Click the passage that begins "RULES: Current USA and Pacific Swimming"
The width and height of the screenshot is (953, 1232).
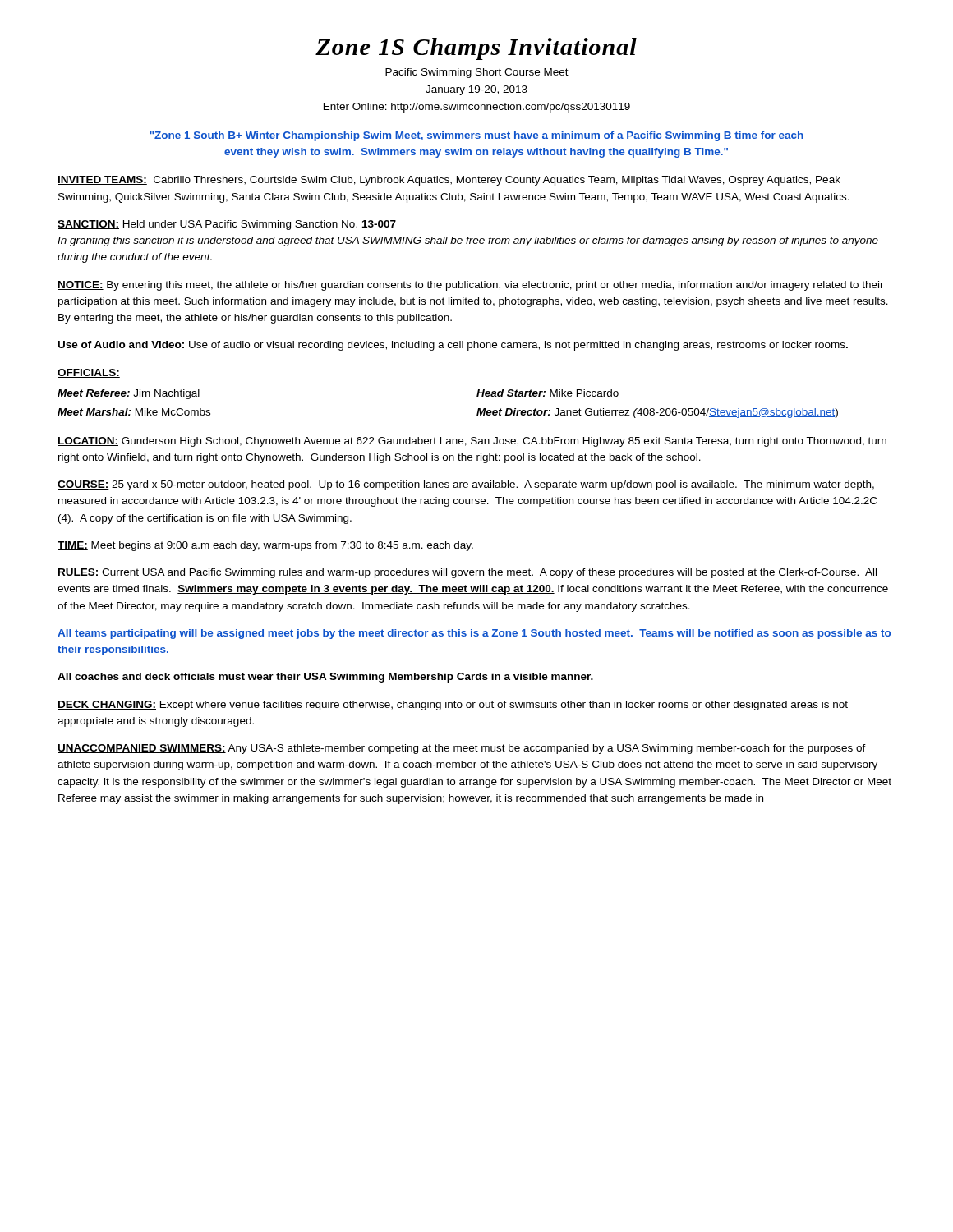473,589
